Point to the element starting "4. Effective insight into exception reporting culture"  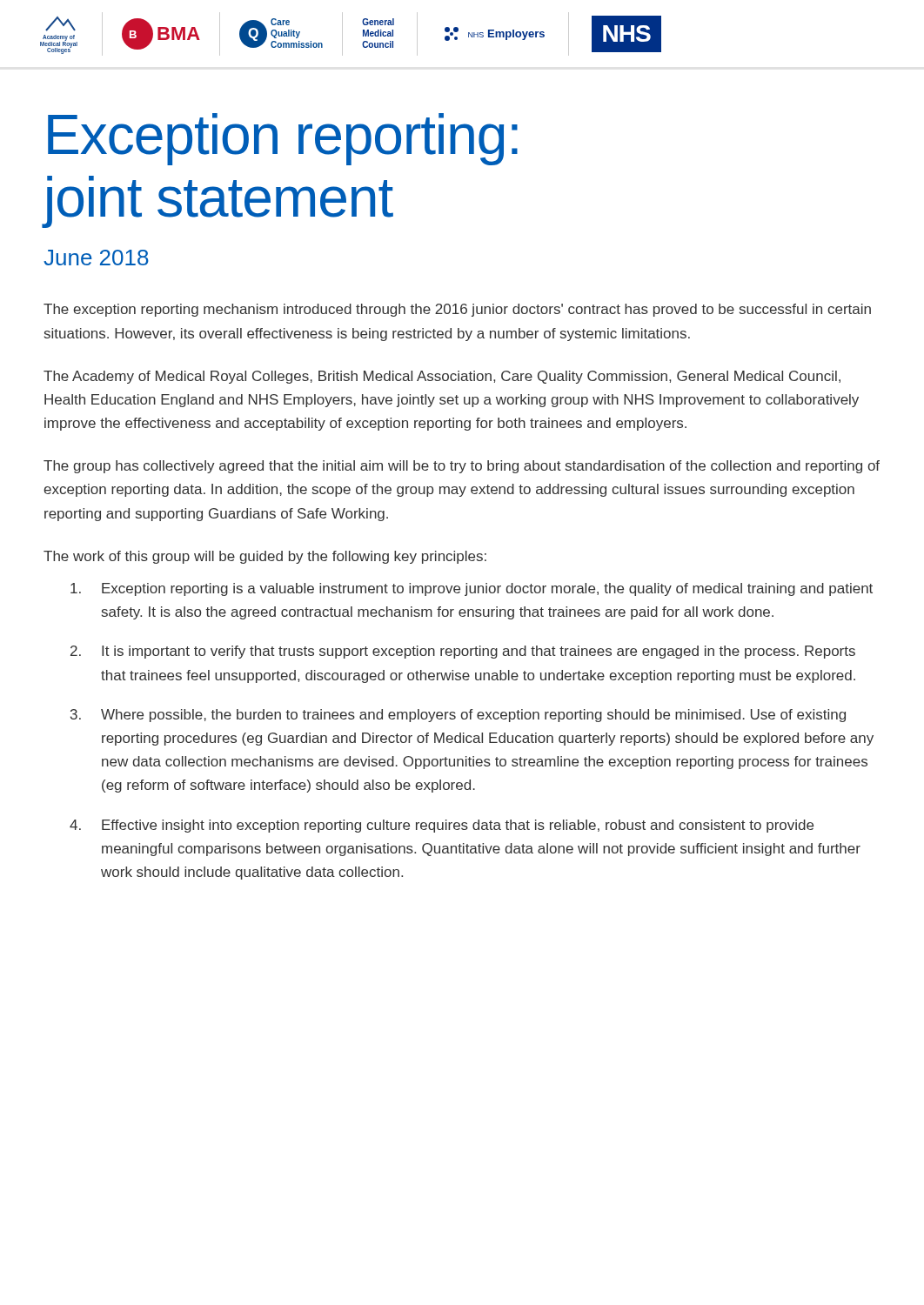click(x=475, y=849)
